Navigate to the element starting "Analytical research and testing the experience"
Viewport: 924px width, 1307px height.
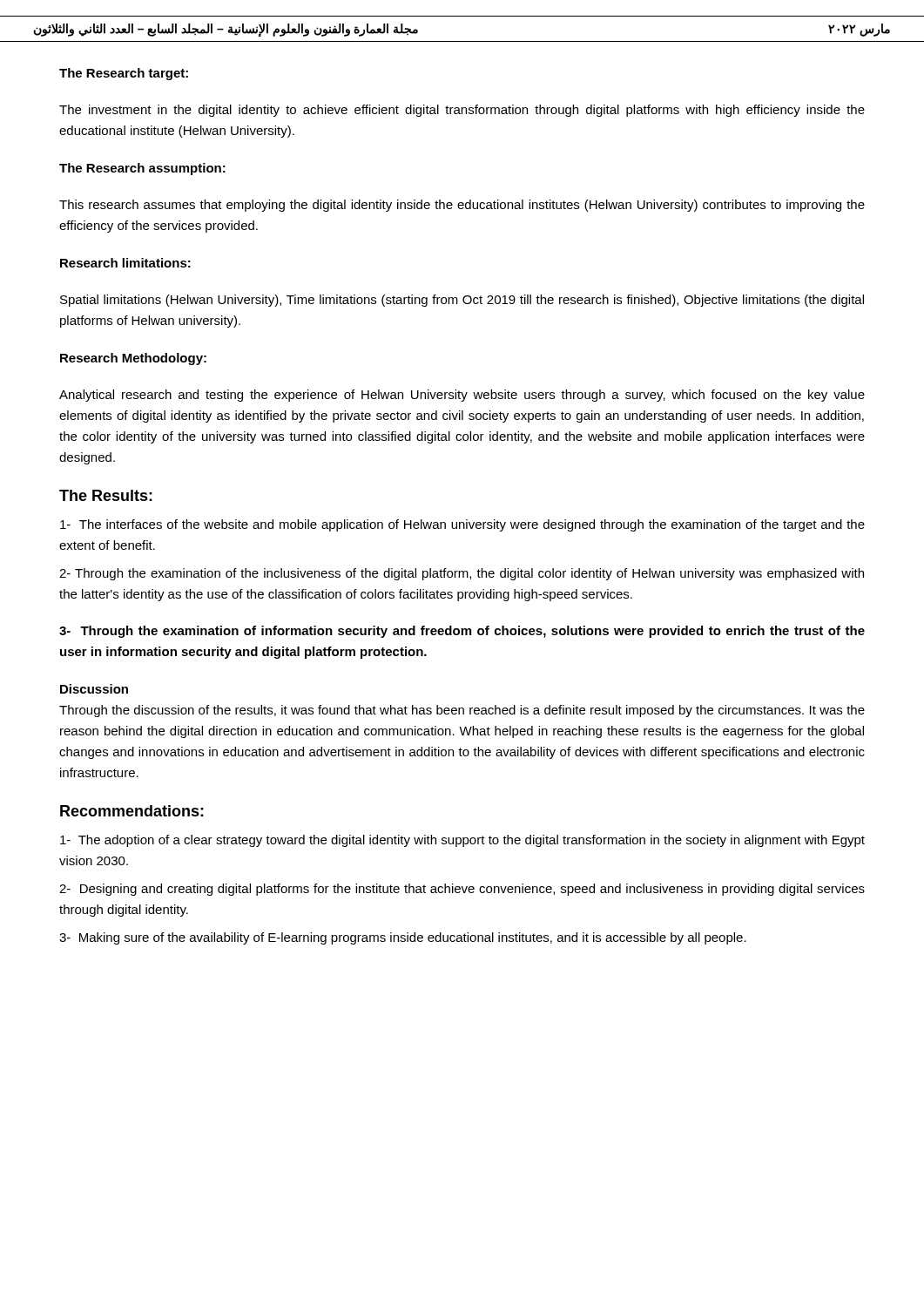(x=462, y=426)
